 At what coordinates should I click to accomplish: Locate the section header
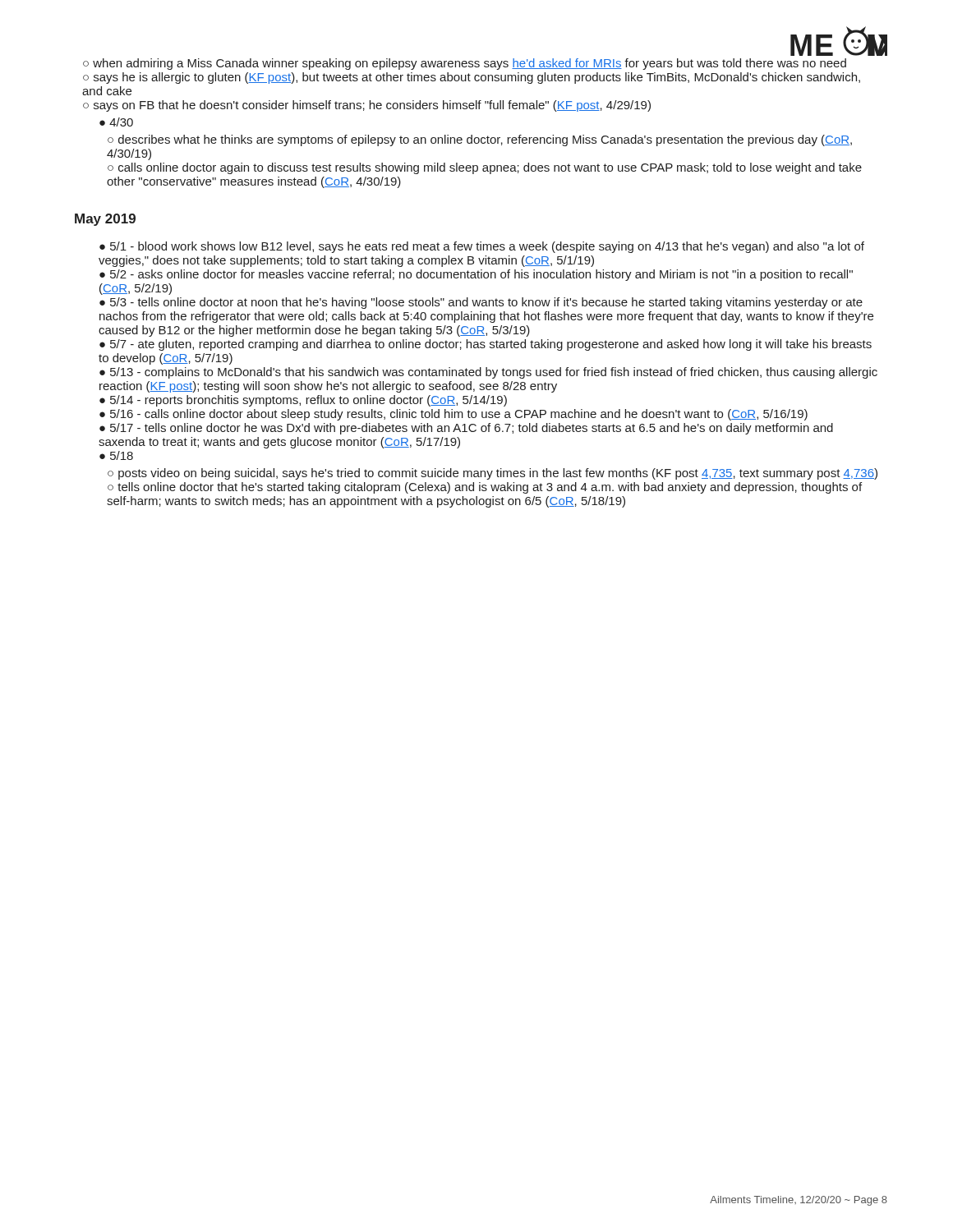[x=105, y=219]
